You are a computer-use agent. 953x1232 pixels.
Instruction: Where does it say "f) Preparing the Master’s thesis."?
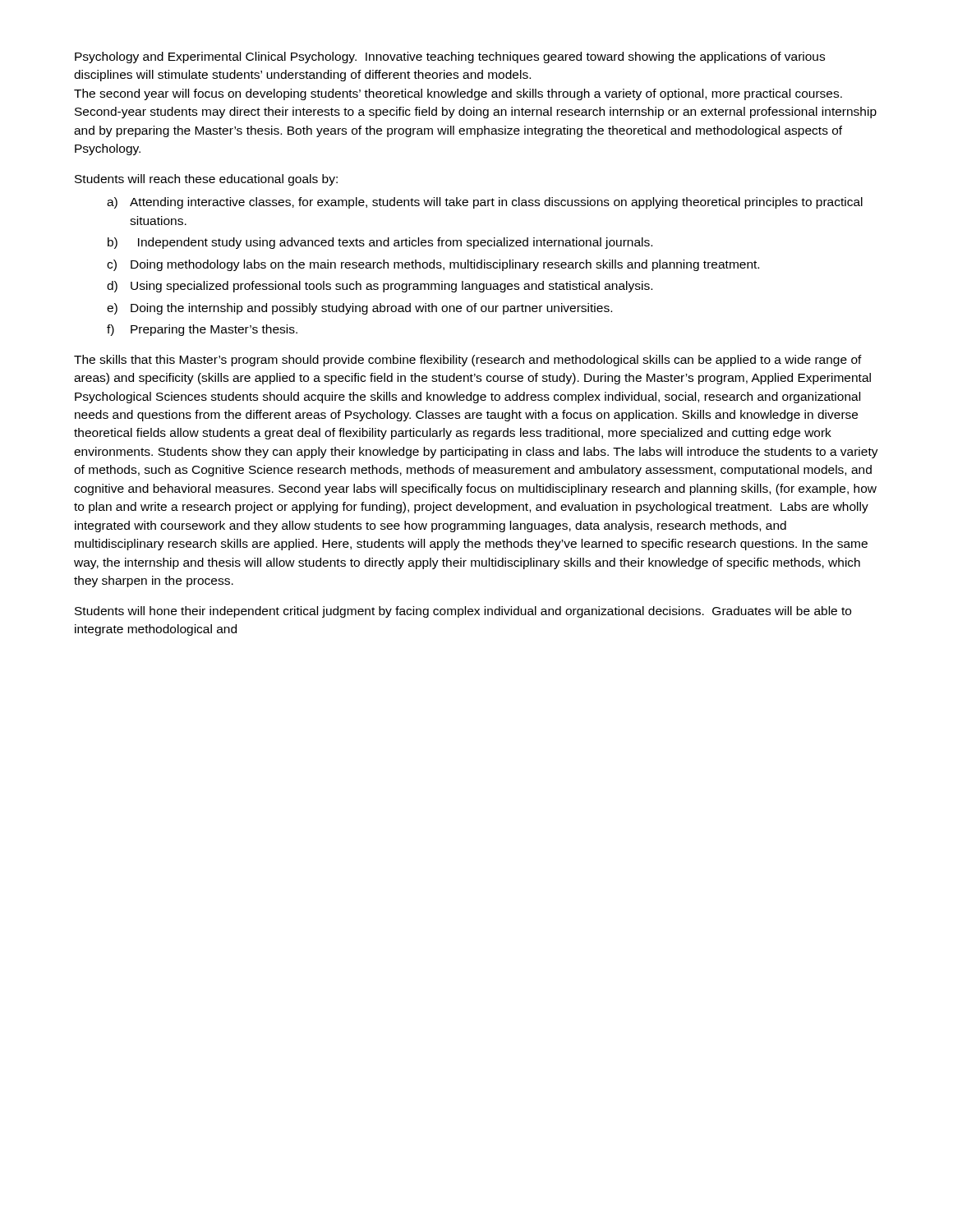(202, 330)
